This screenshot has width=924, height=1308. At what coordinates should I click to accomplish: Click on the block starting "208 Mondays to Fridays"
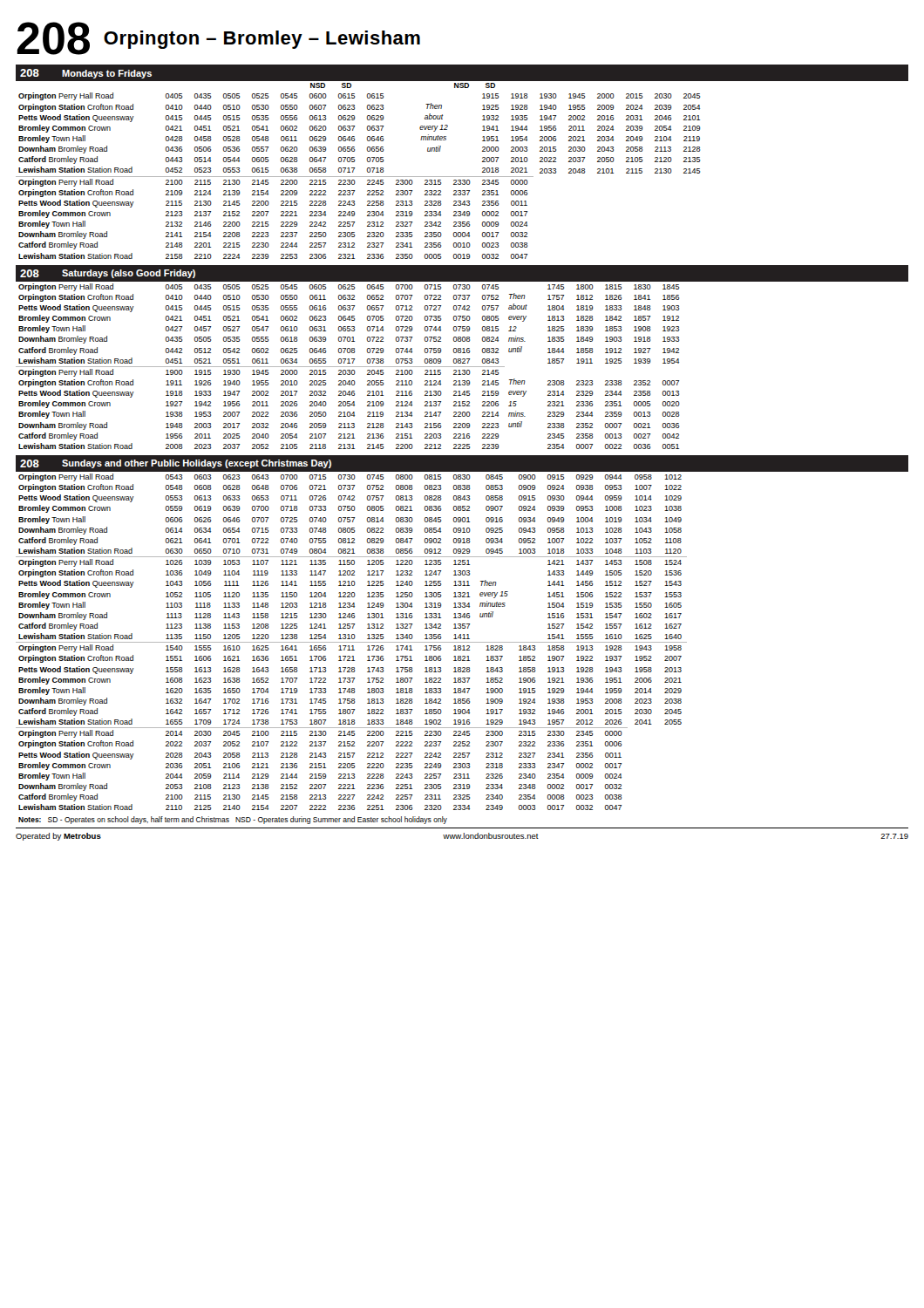click(x=86, y=73)
